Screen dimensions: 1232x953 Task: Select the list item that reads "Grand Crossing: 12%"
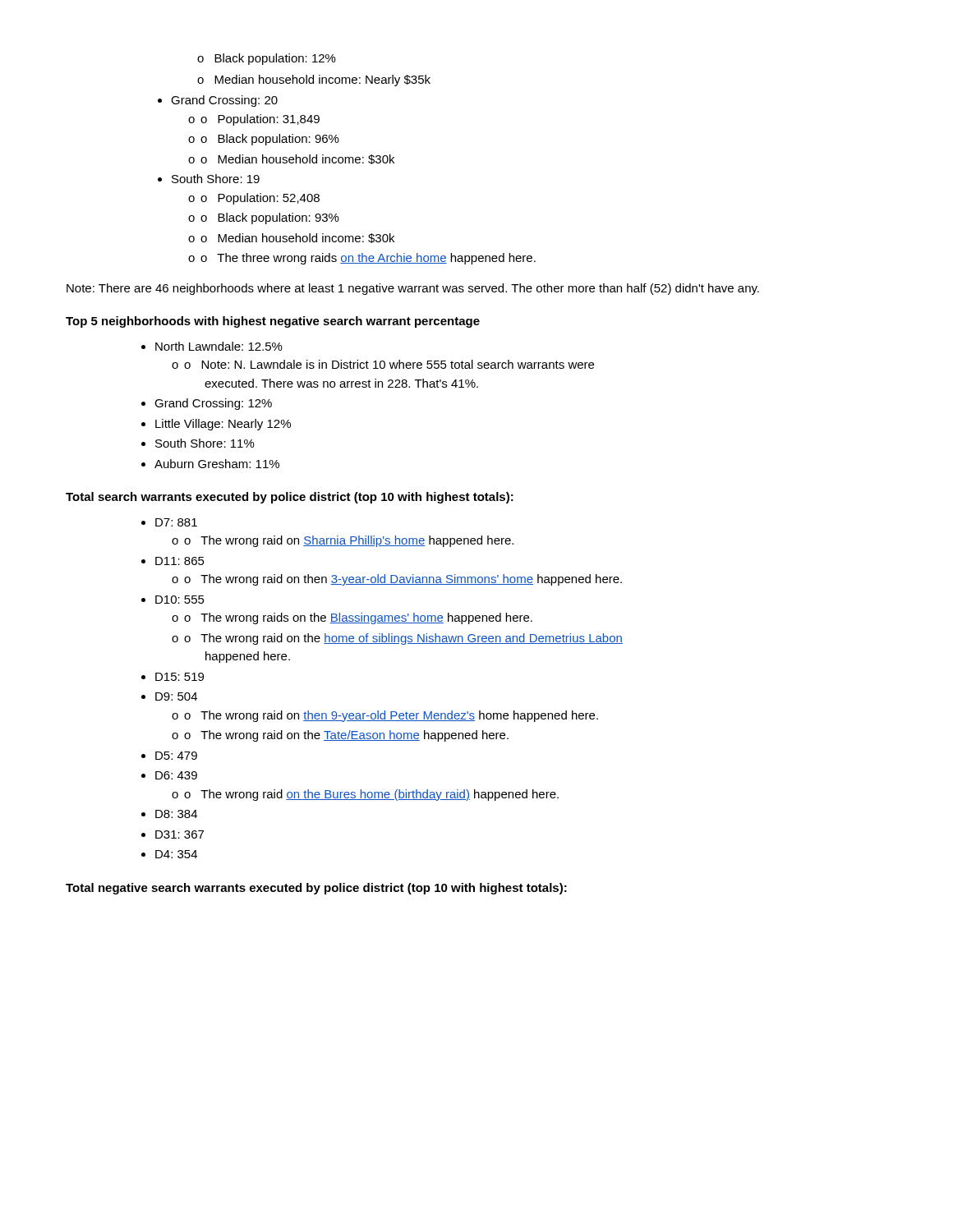207,404
